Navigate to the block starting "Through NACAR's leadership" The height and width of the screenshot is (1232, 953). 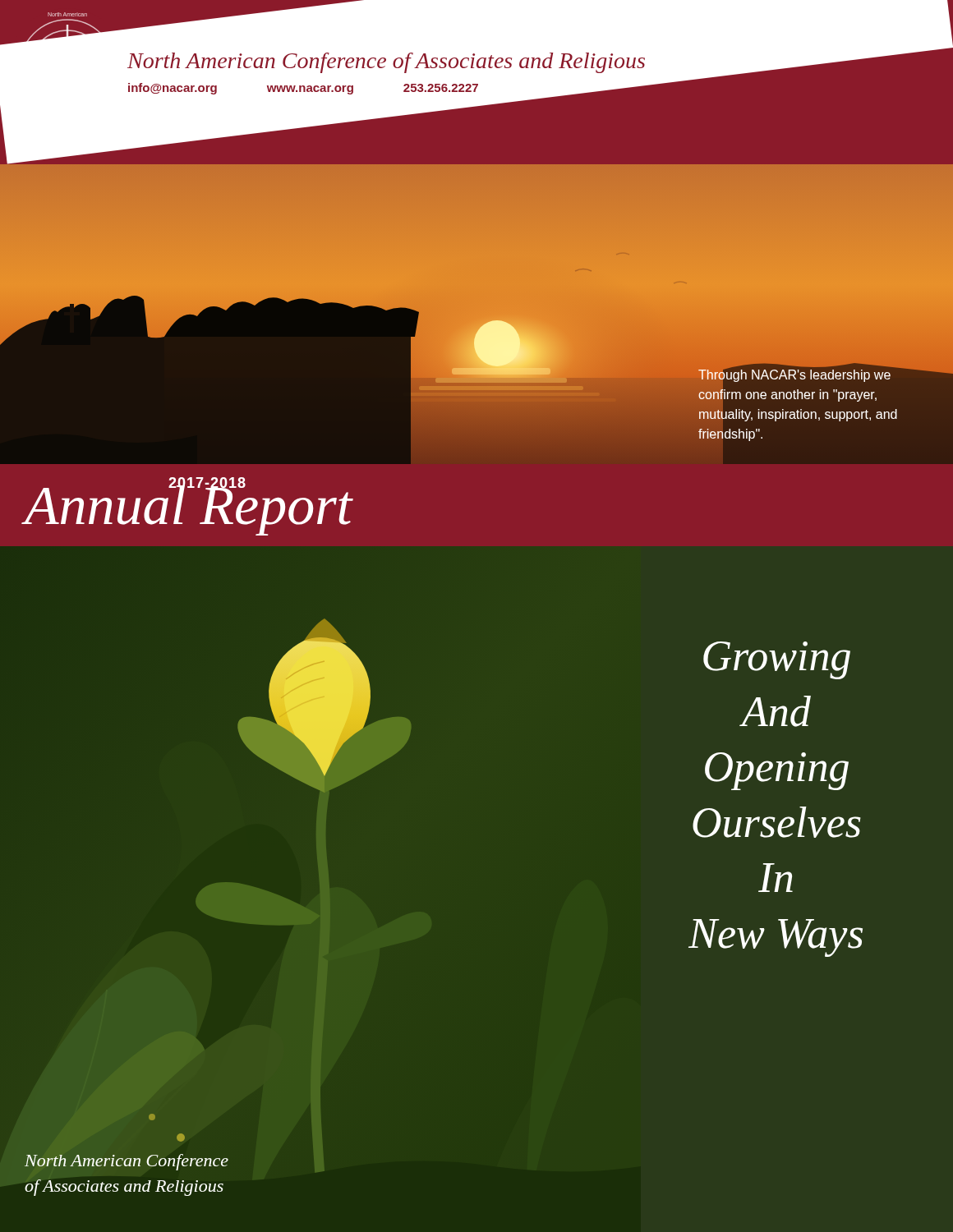(798, 405)
